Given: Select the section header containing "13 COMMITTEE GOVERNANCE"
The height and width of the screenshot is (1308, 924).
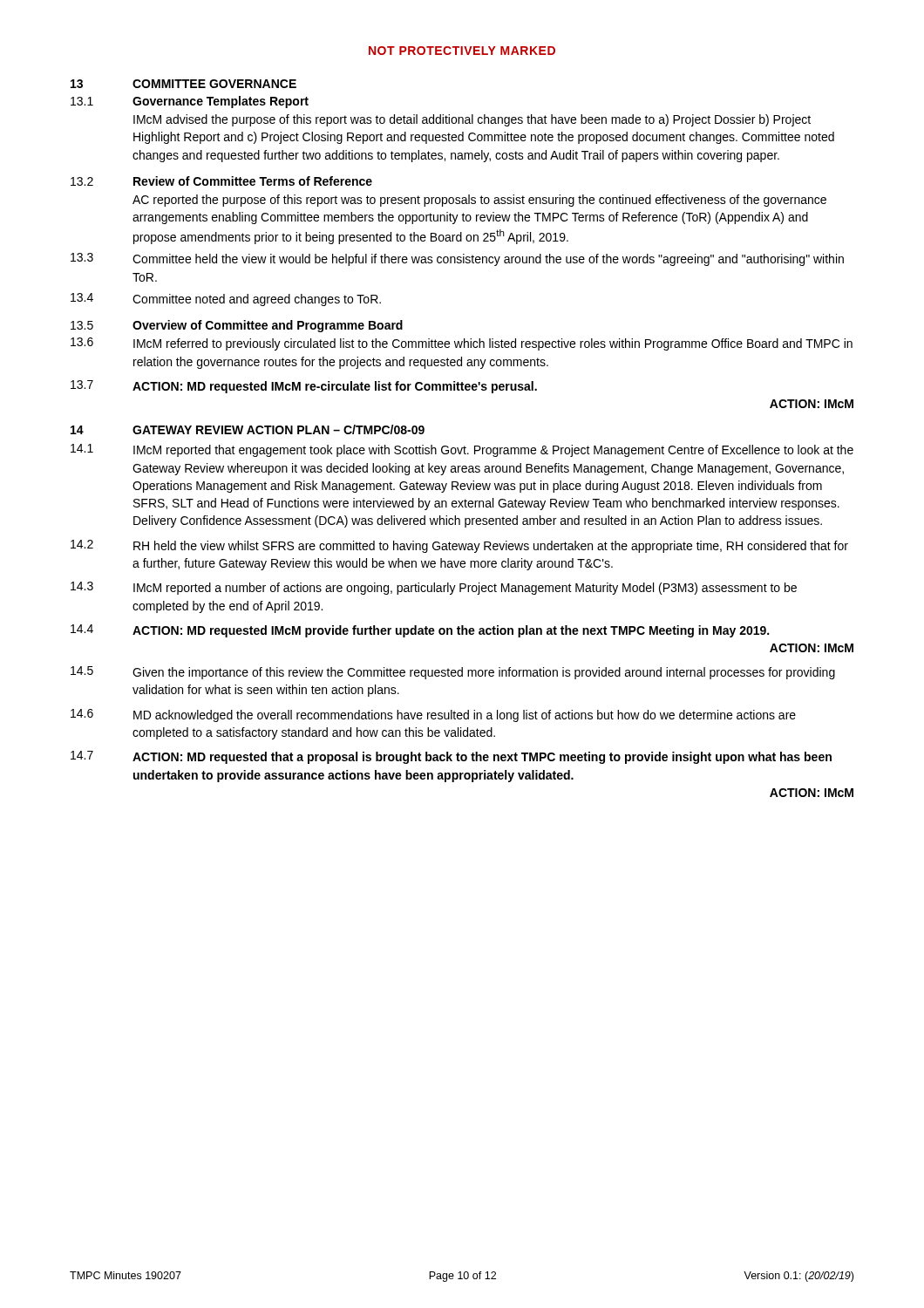Looking at the screenshot, I should click(183, 84).
